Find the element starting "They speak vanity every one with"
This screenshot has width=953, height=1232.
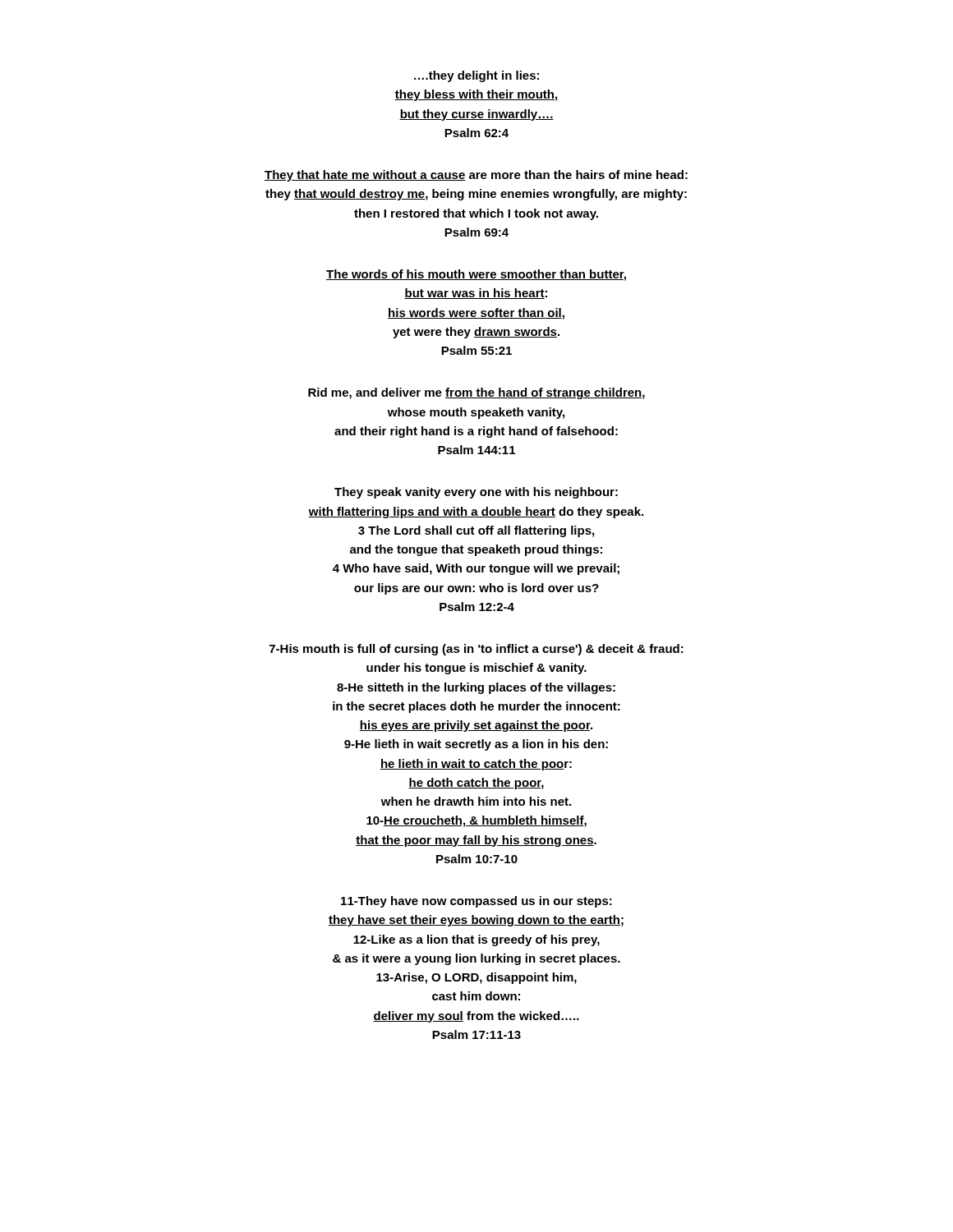coord(476,549)
